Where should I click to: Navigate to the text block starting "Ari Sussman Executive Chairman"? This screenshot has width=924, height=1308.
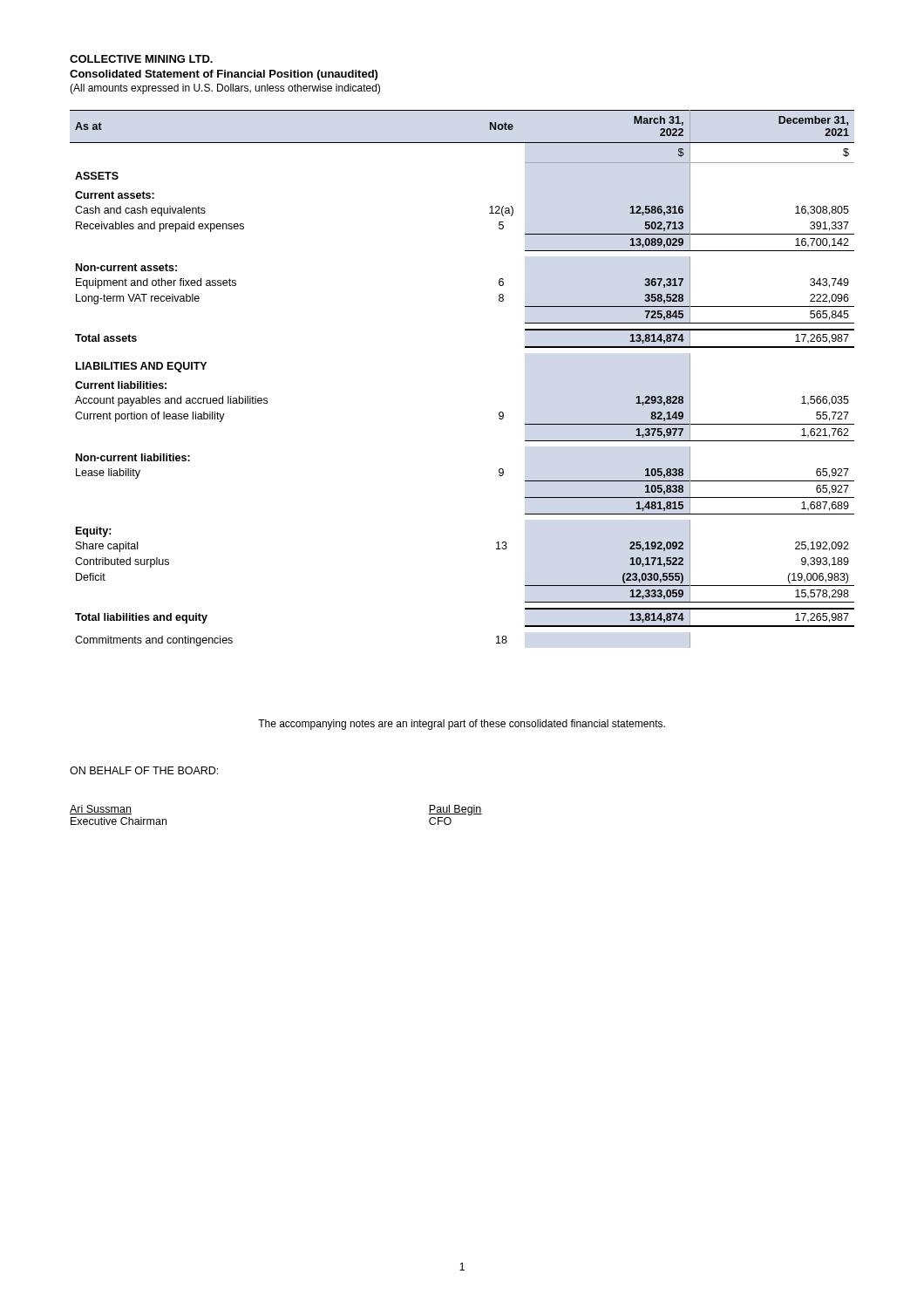(119, 815)
